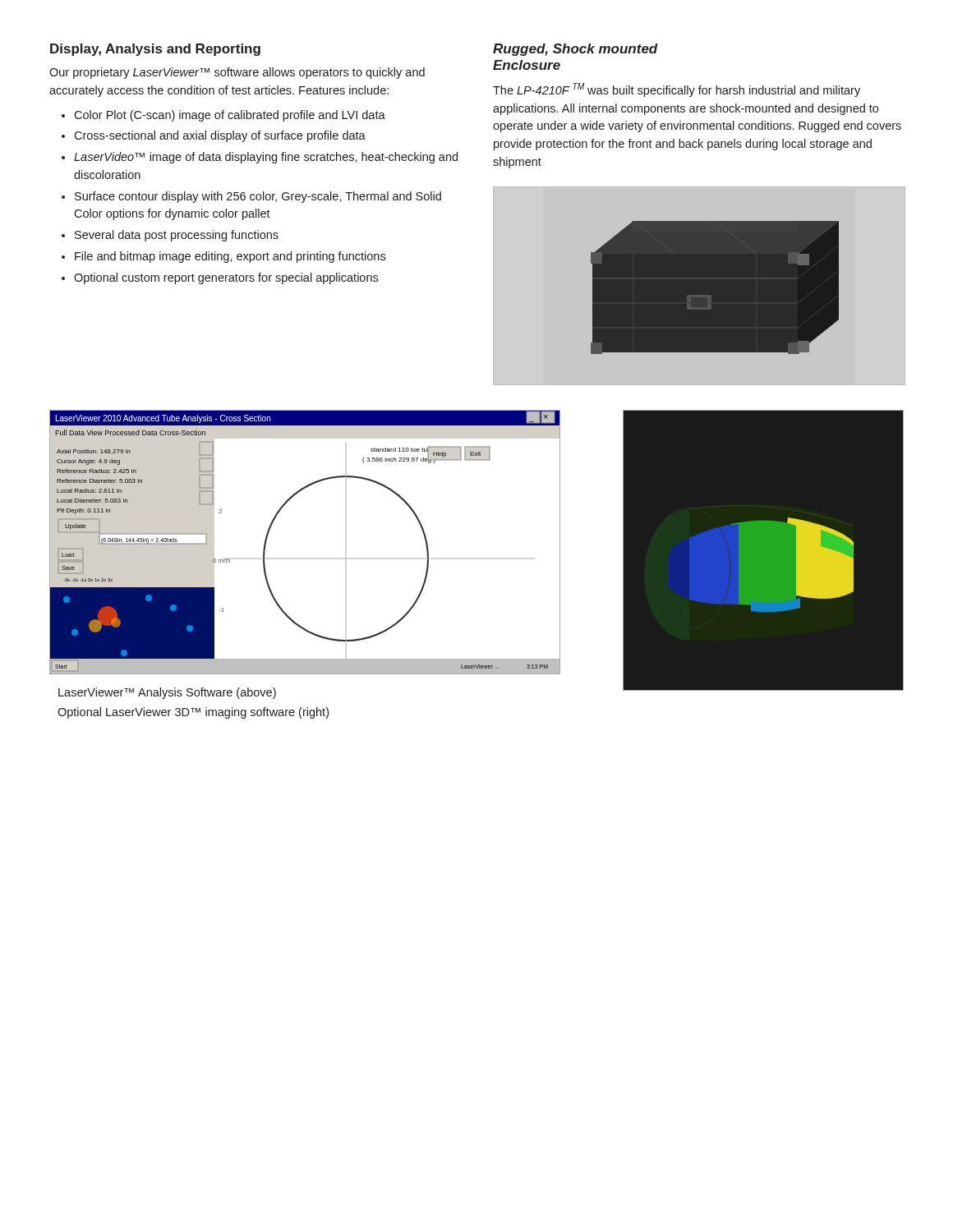The height and width of the screenshot is (1232, 953).
Task: Point to the block beginning "The LP-4210F TM"
Action: pyautogui.click(x=697, y=125)
